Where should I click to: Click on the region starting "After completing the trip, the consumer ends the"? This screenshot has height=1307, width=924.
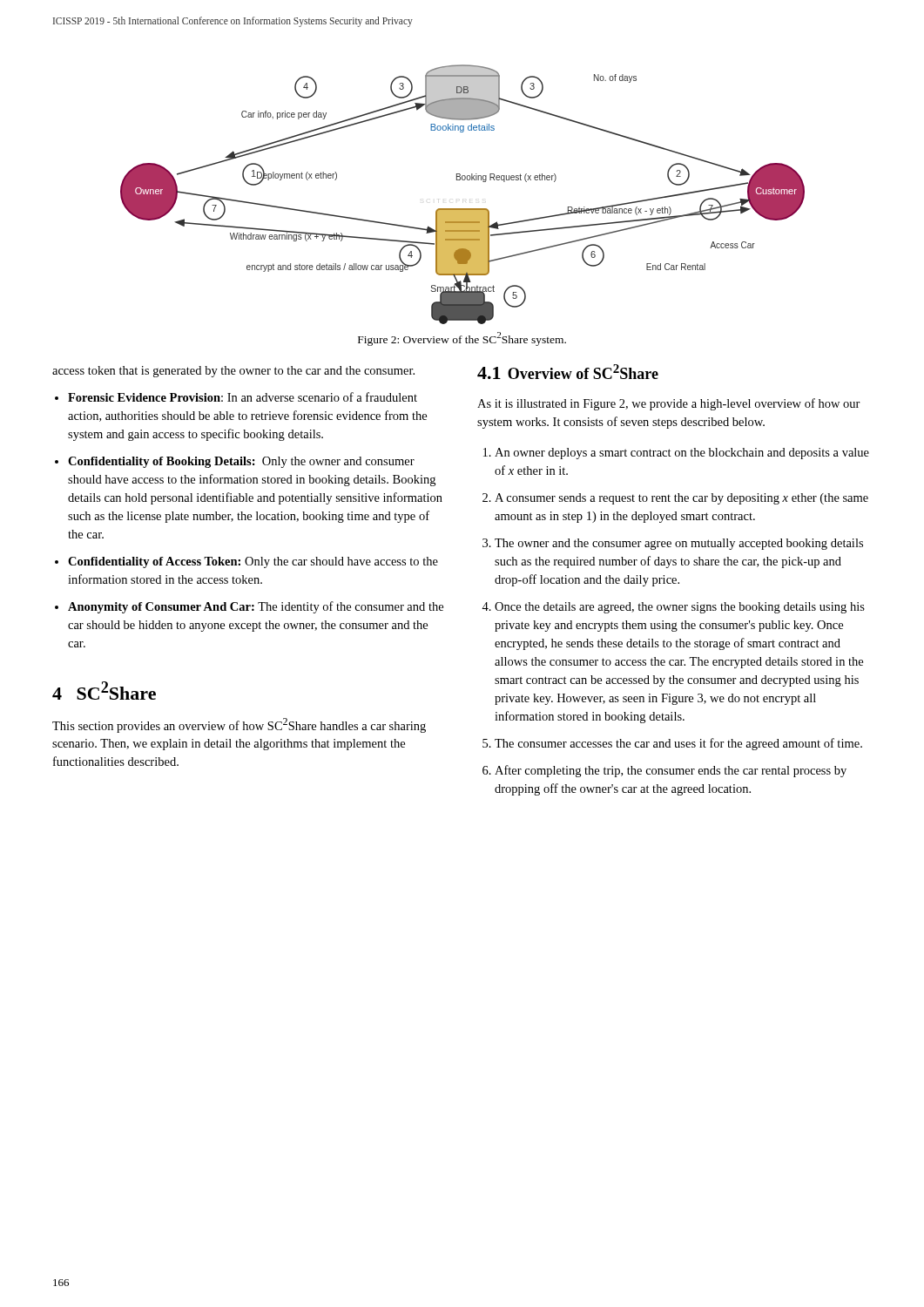tap(671, 780)
